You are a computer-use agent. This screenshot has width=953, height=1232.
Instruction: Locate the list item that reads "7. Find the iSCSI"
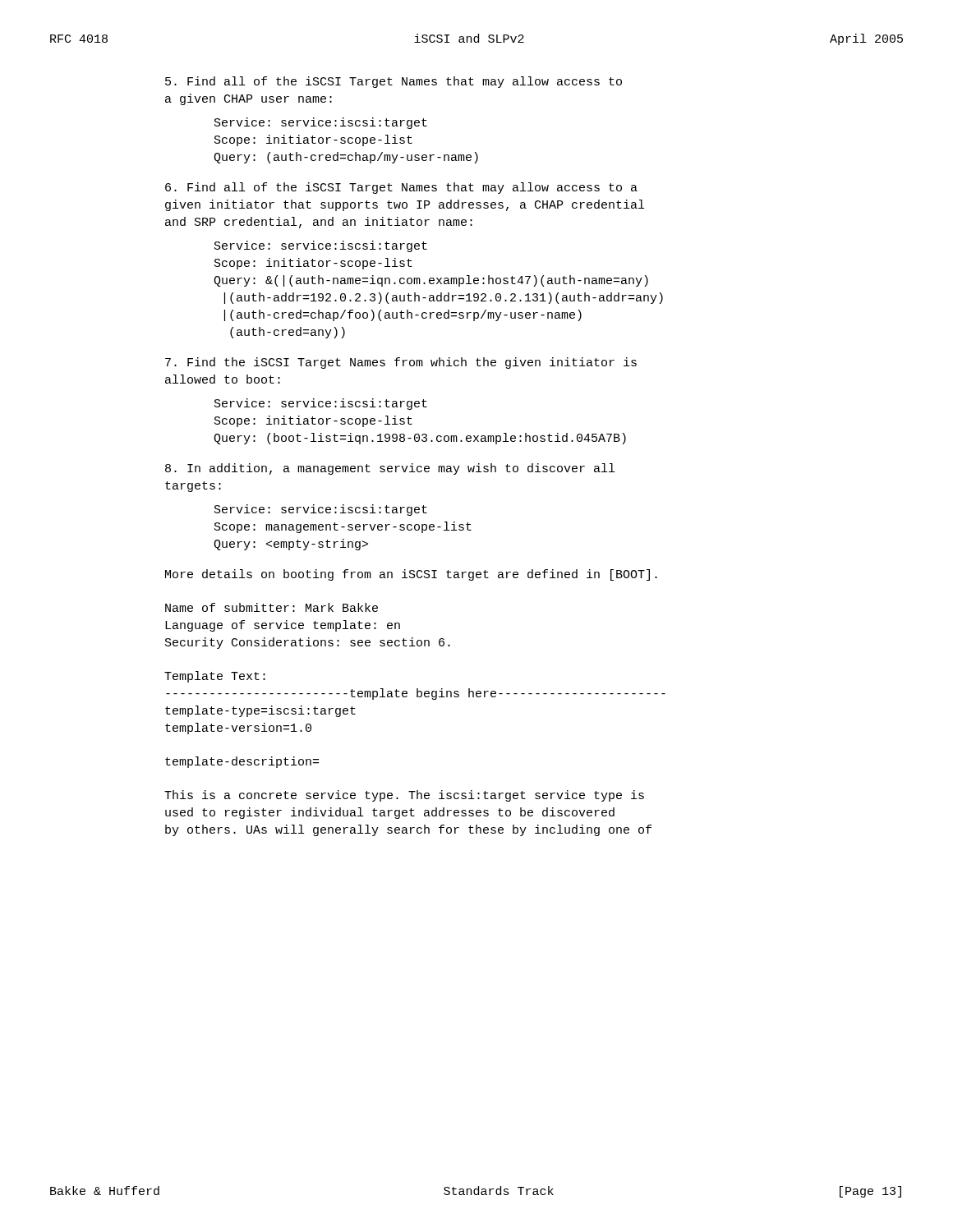coord(401,363)
